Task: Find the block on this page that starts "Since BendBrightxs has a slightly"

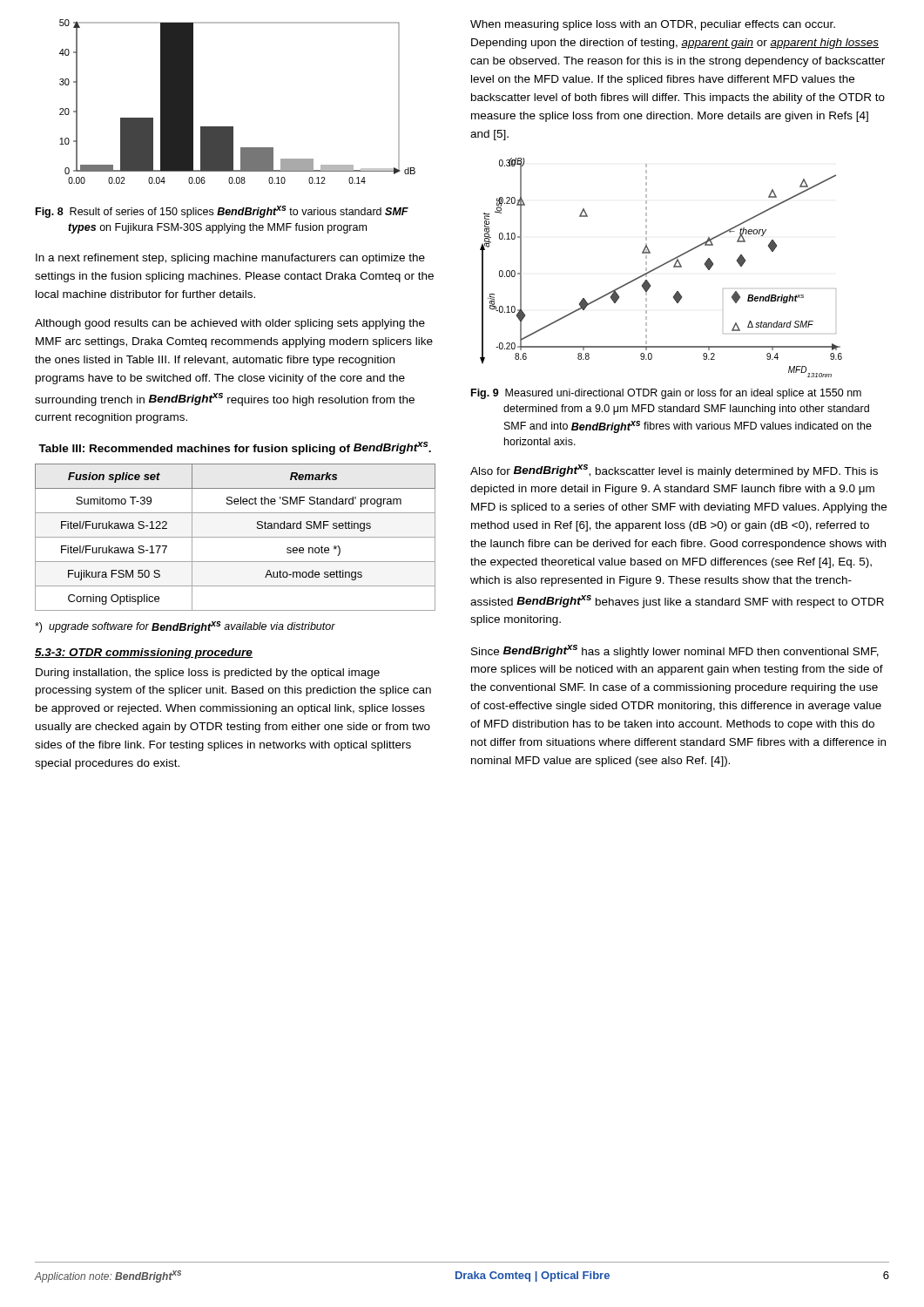Action: pyautogui.click(x=678, y=704)
